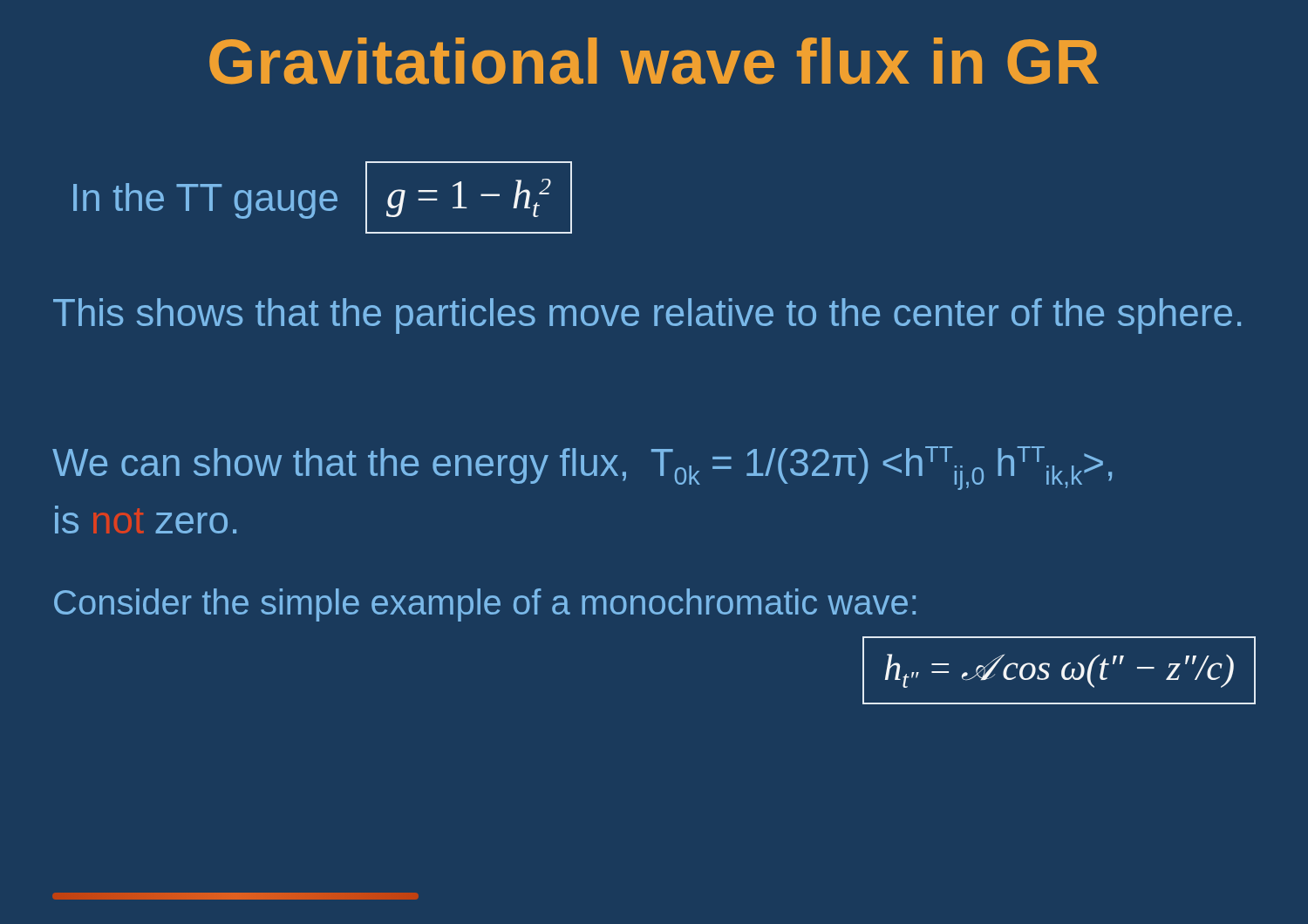1308x924 pixels.
Task: Find the block starting "In the TT"
Action: (321, 198)
